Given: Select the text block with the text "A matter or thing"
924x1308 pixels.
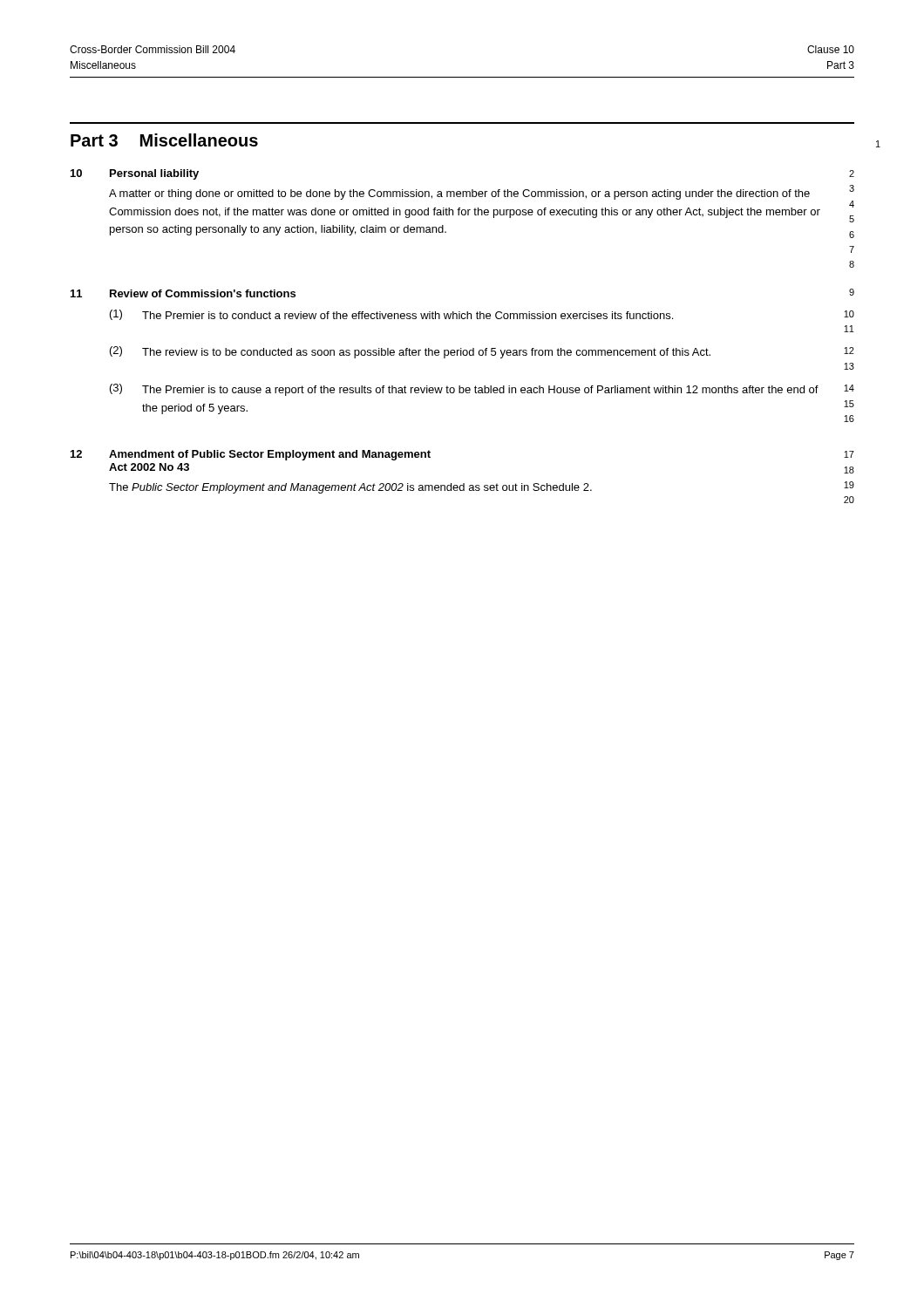Looking at the screenshot, I should pyautogui.click(x=465, y=211).
